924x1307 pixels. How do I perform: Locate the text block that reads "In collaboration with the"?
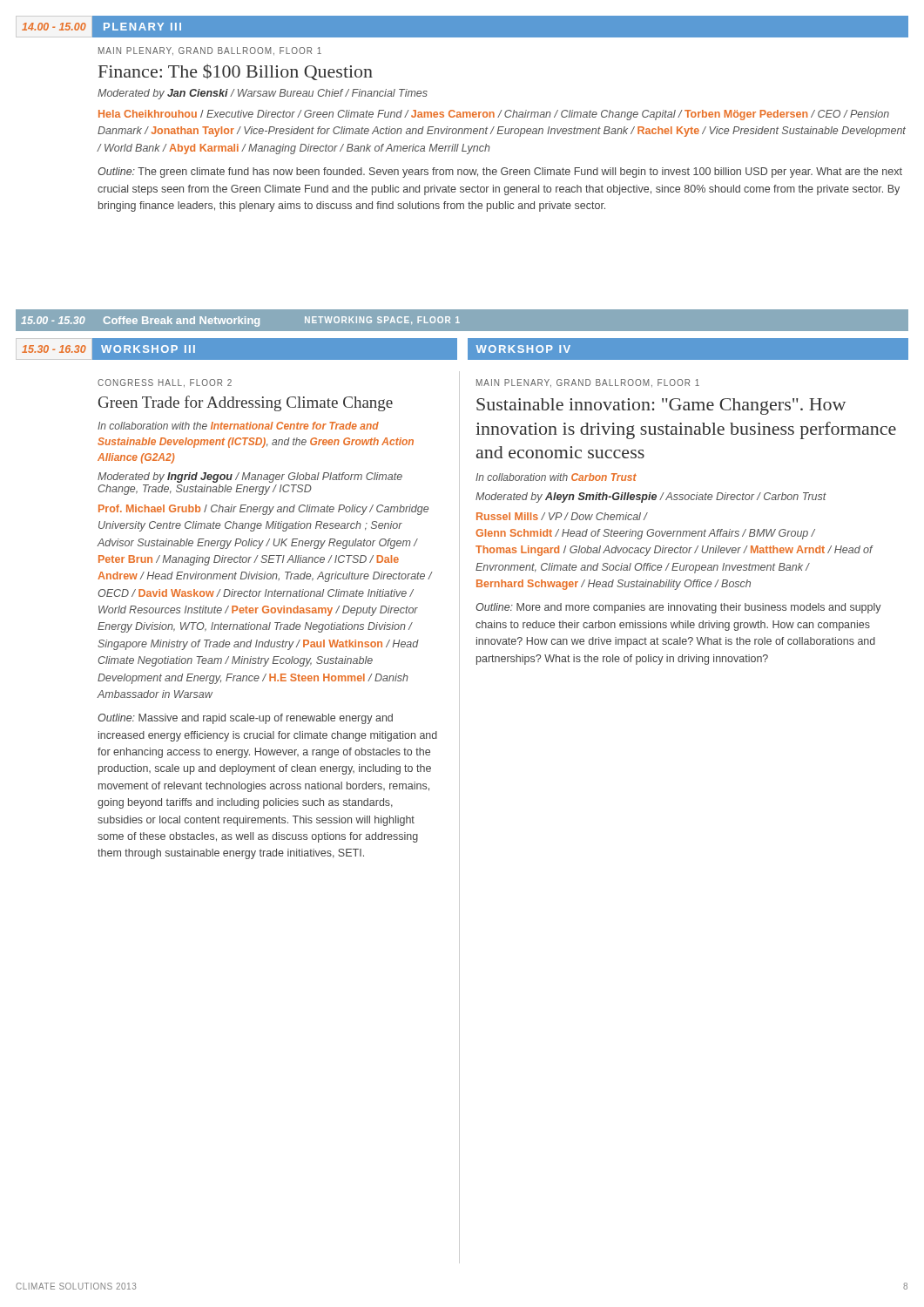[256, 442]
